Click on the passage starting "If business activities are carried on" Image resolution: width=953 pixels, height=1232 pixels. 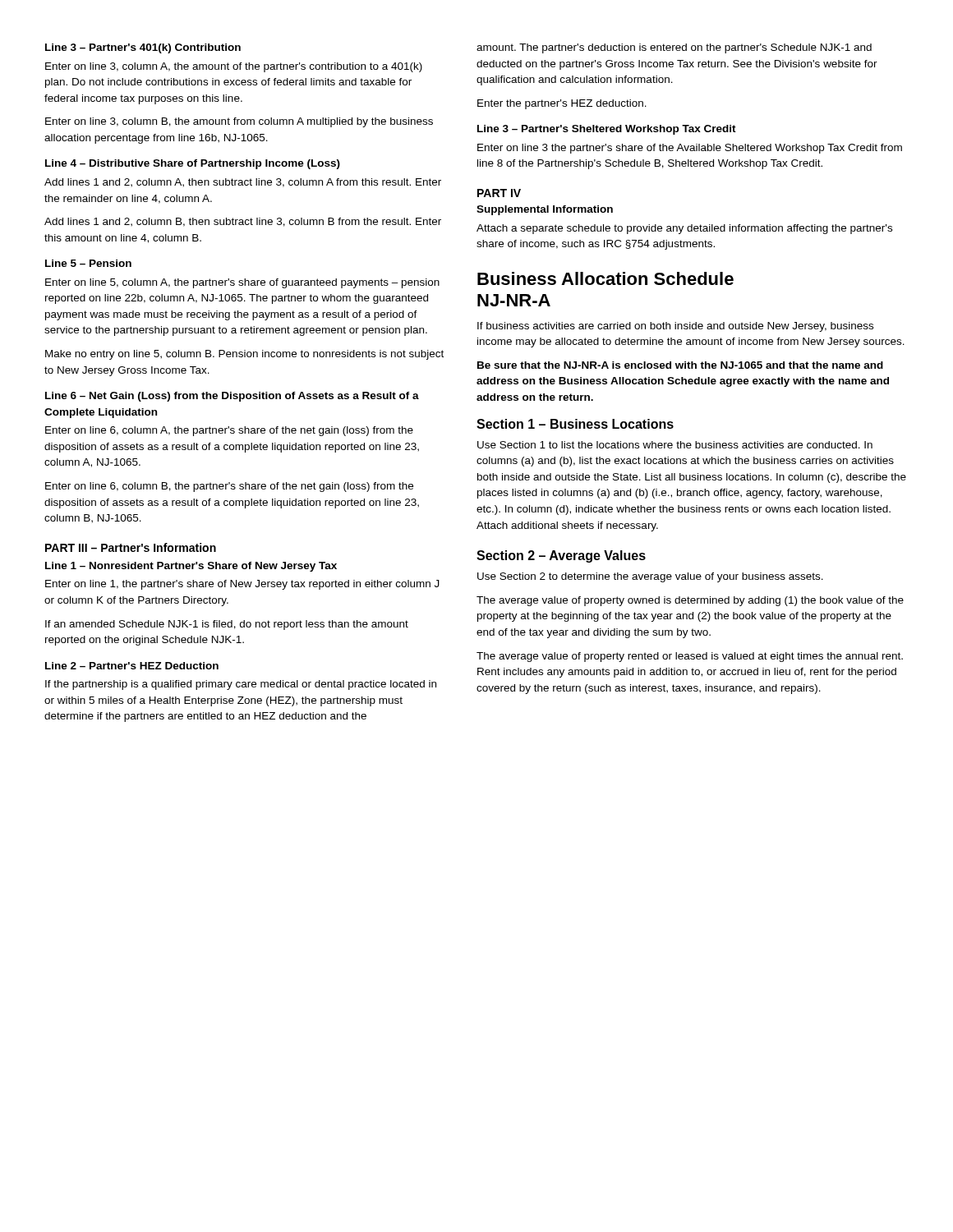click(x=693, y=334)
